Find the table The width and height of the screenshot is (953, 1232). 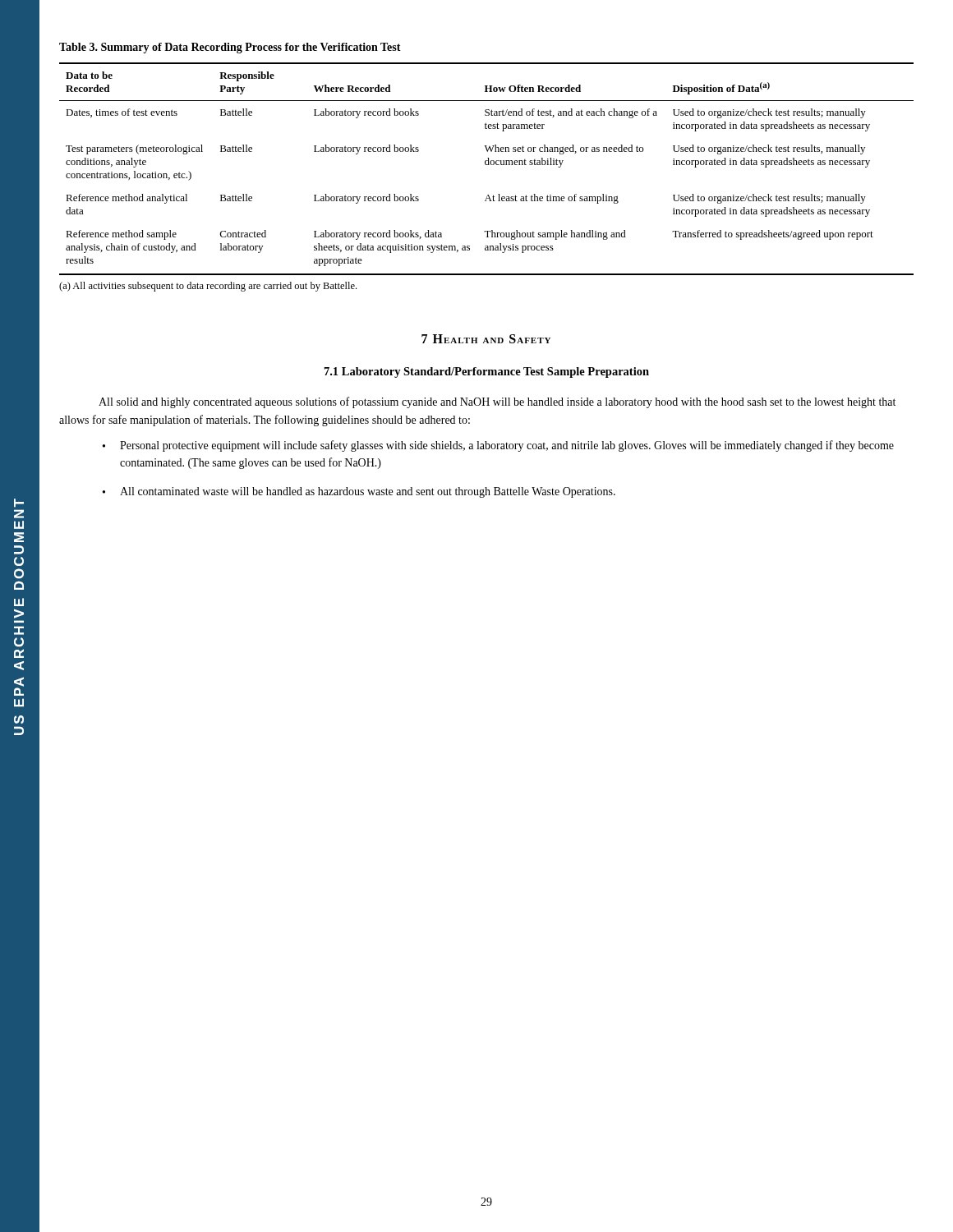coord(486,169)
